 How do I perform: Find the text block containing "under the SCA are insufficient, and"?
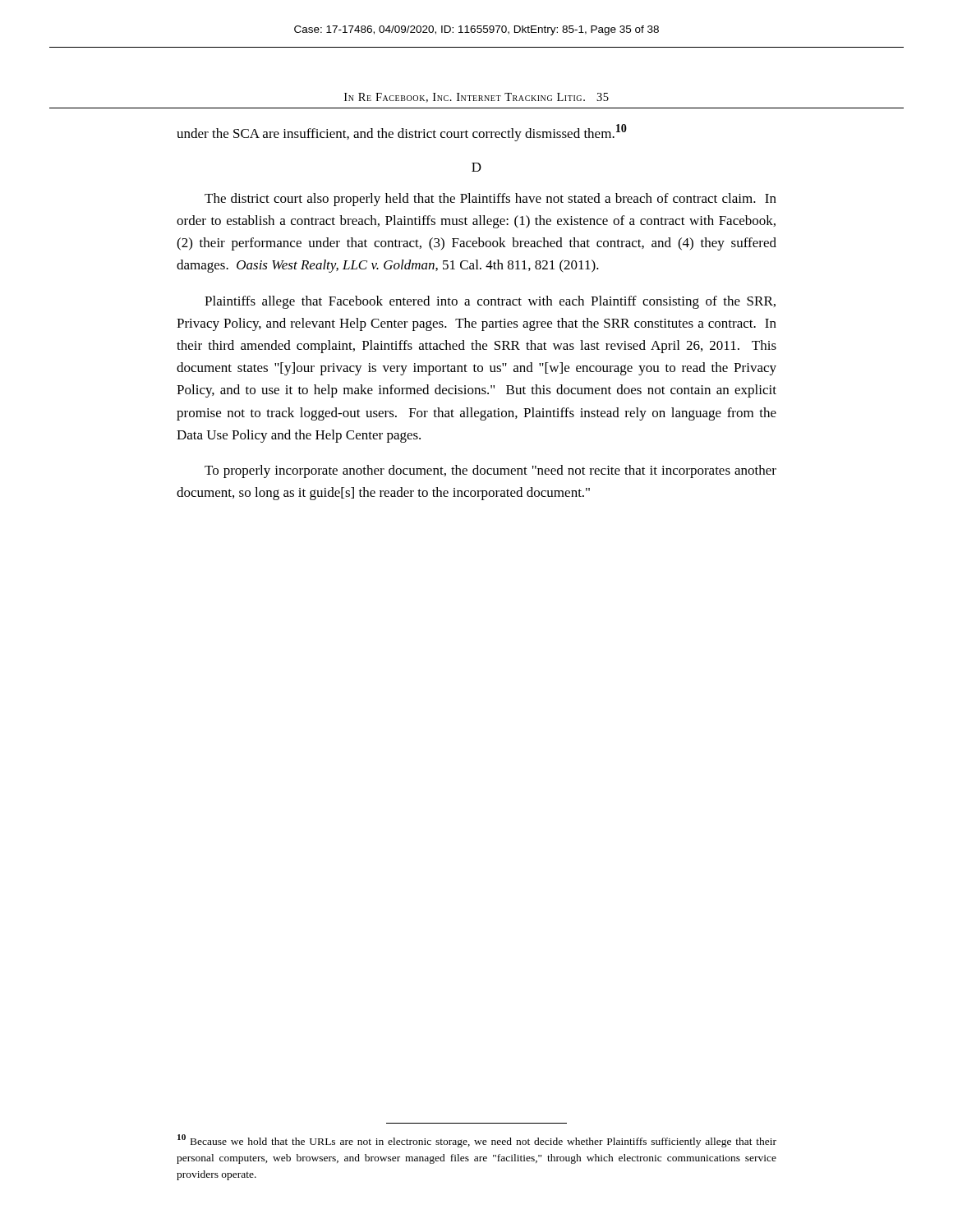(x=476, y=132)
